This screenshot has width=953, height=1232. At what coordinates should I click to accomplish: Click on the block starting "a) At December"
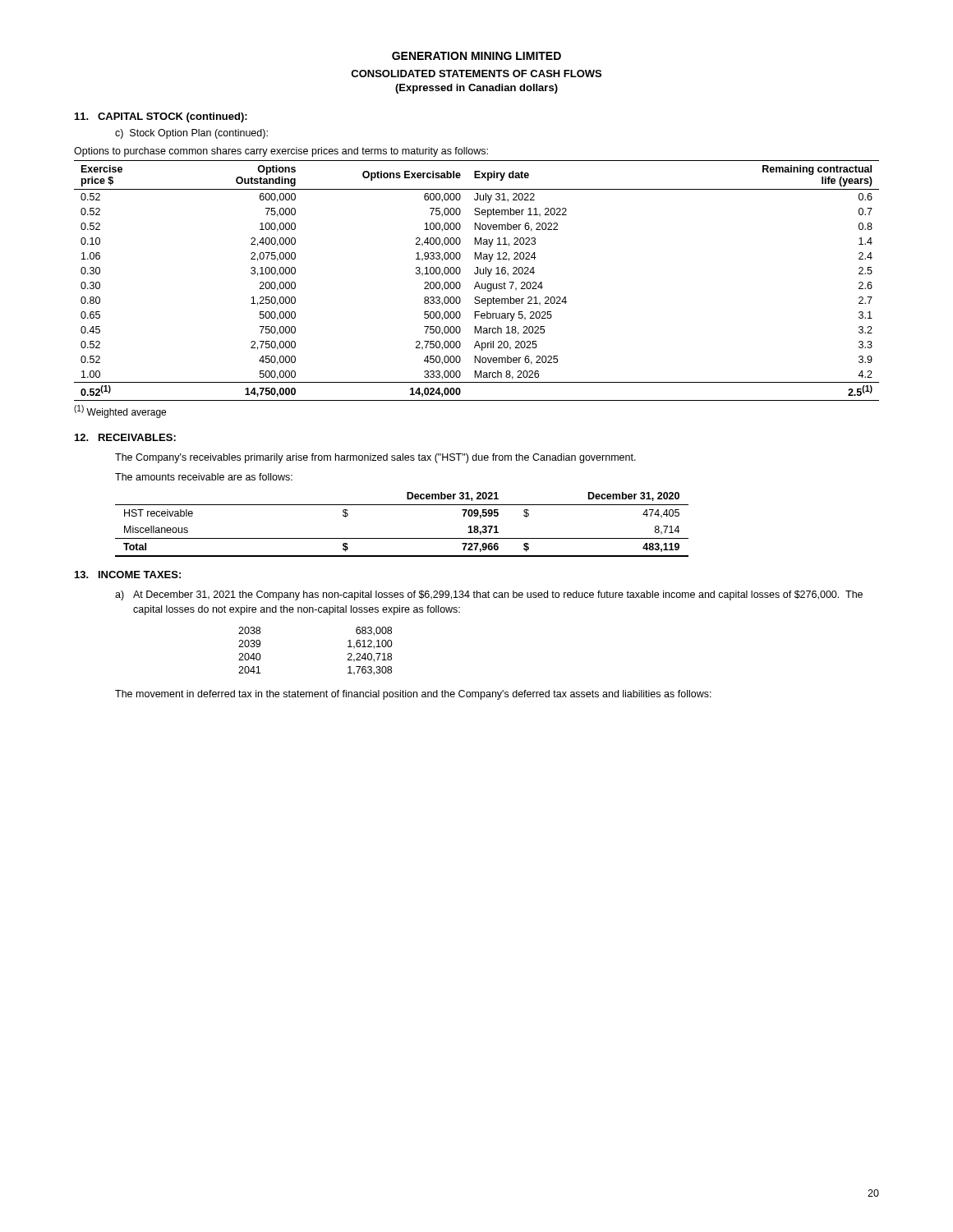click(497, 602)
